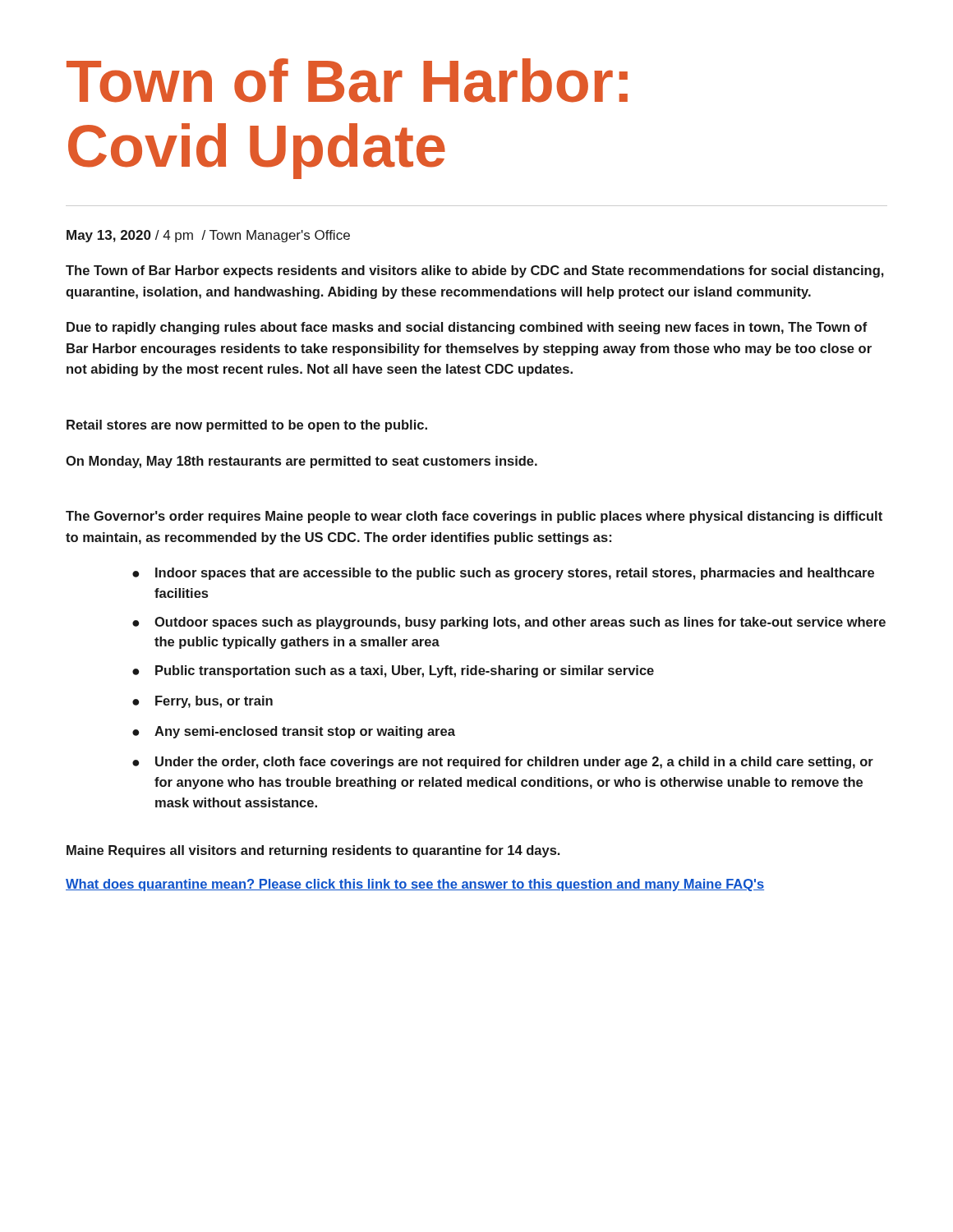
Task: Point to the block starting "What does quarantine mean? Please click"
Action: 415,884
